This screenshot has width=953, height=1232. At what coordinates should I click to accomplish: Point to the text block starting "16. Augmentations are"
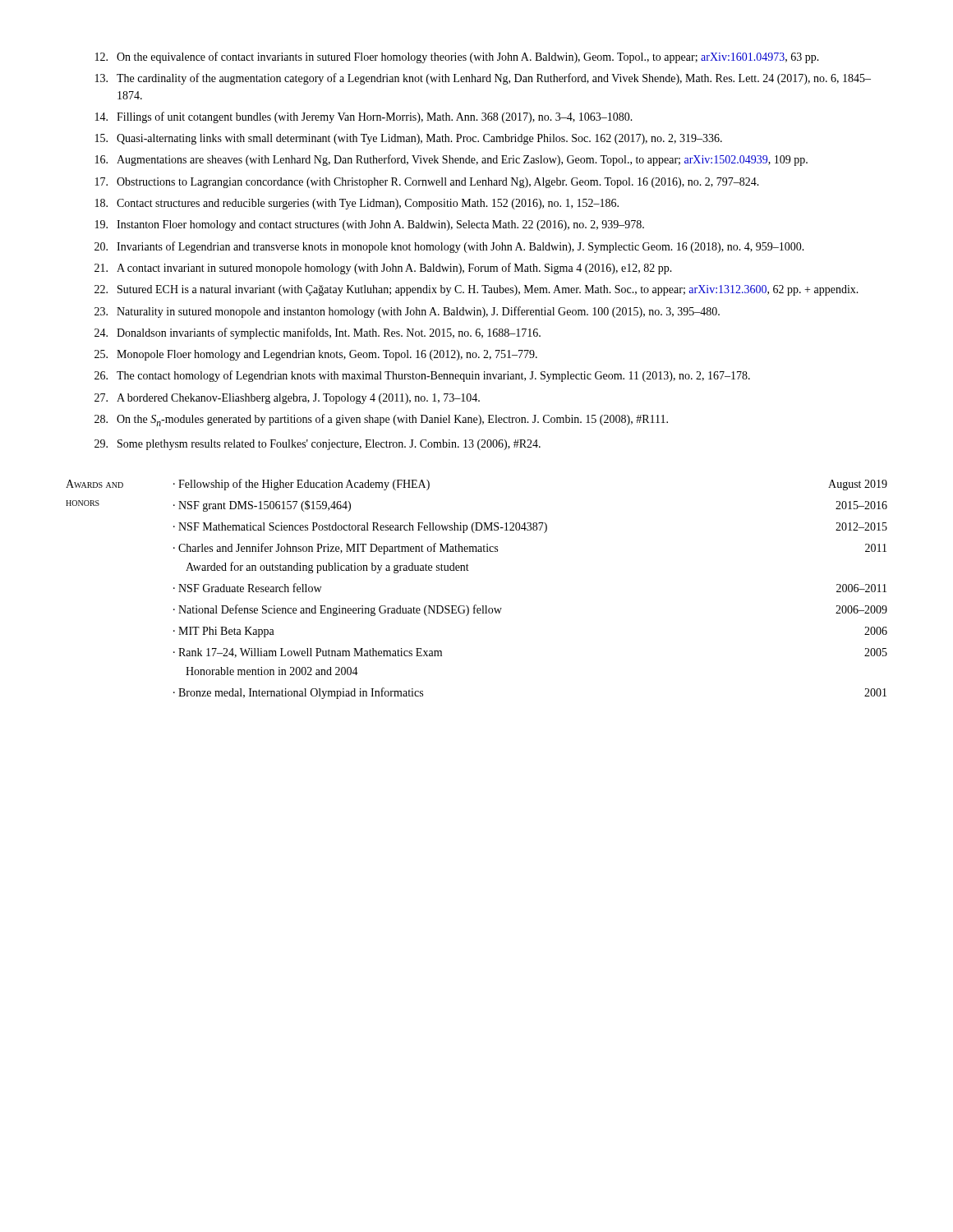(x=476, y=161)
